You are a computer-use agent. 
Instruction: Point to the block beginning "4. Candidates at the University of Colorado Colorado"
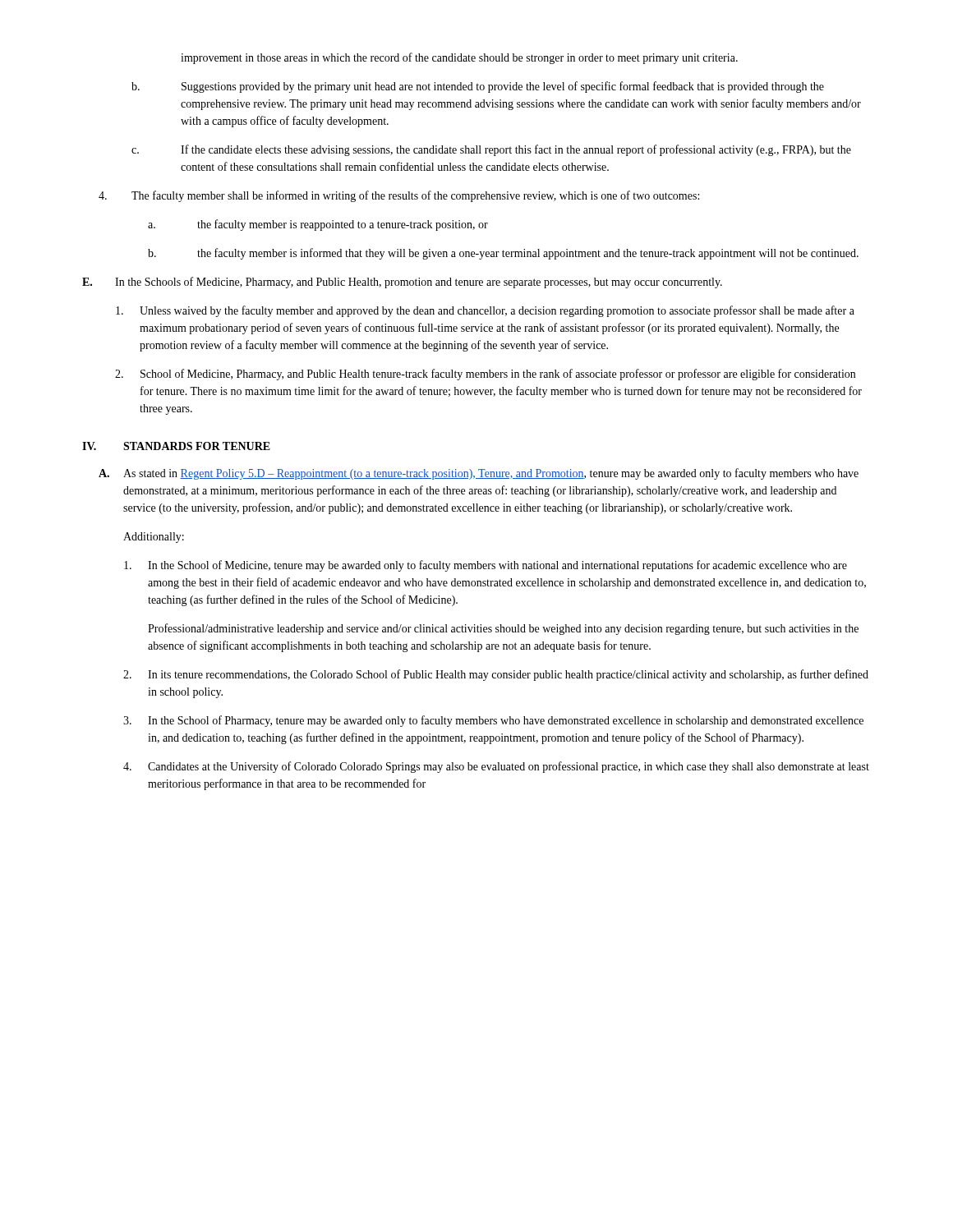coord(497,775)
